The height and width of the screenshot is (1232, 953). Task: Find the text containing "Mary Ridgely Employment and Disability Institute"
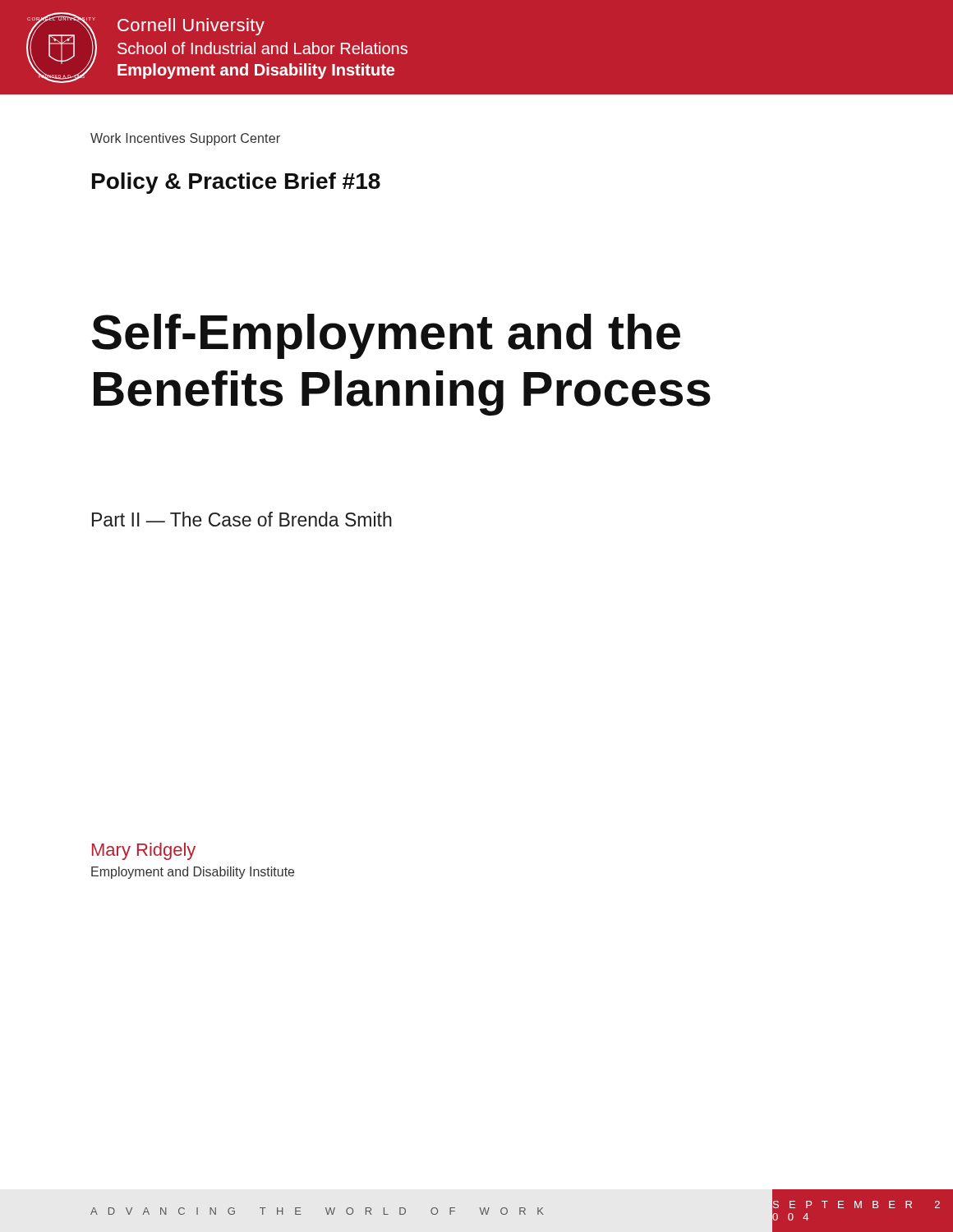click(x=193, y=860)
